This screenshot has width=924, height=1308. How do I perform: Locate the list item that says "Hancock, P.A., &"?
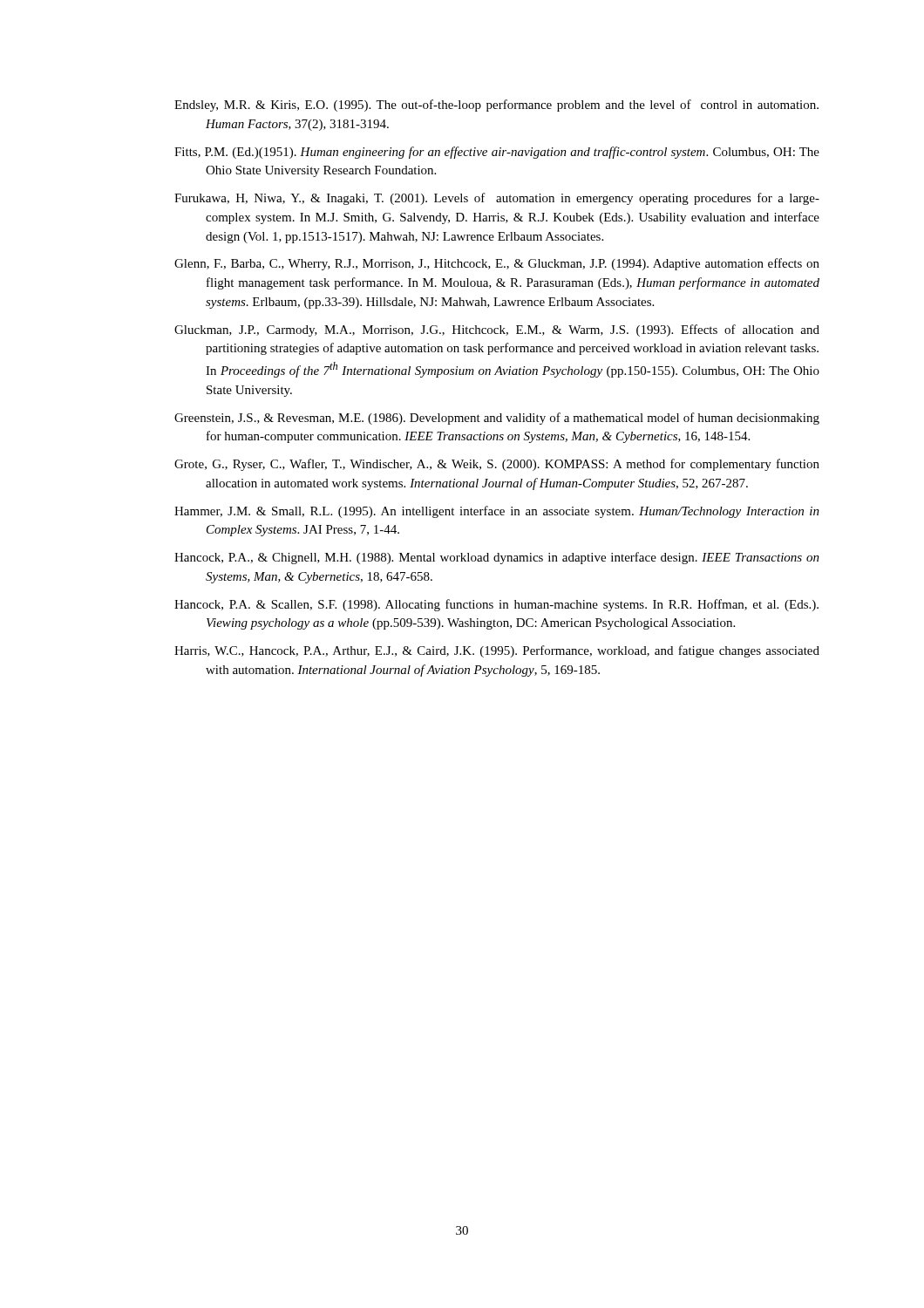pyautogui.click(x=497, y=567)
